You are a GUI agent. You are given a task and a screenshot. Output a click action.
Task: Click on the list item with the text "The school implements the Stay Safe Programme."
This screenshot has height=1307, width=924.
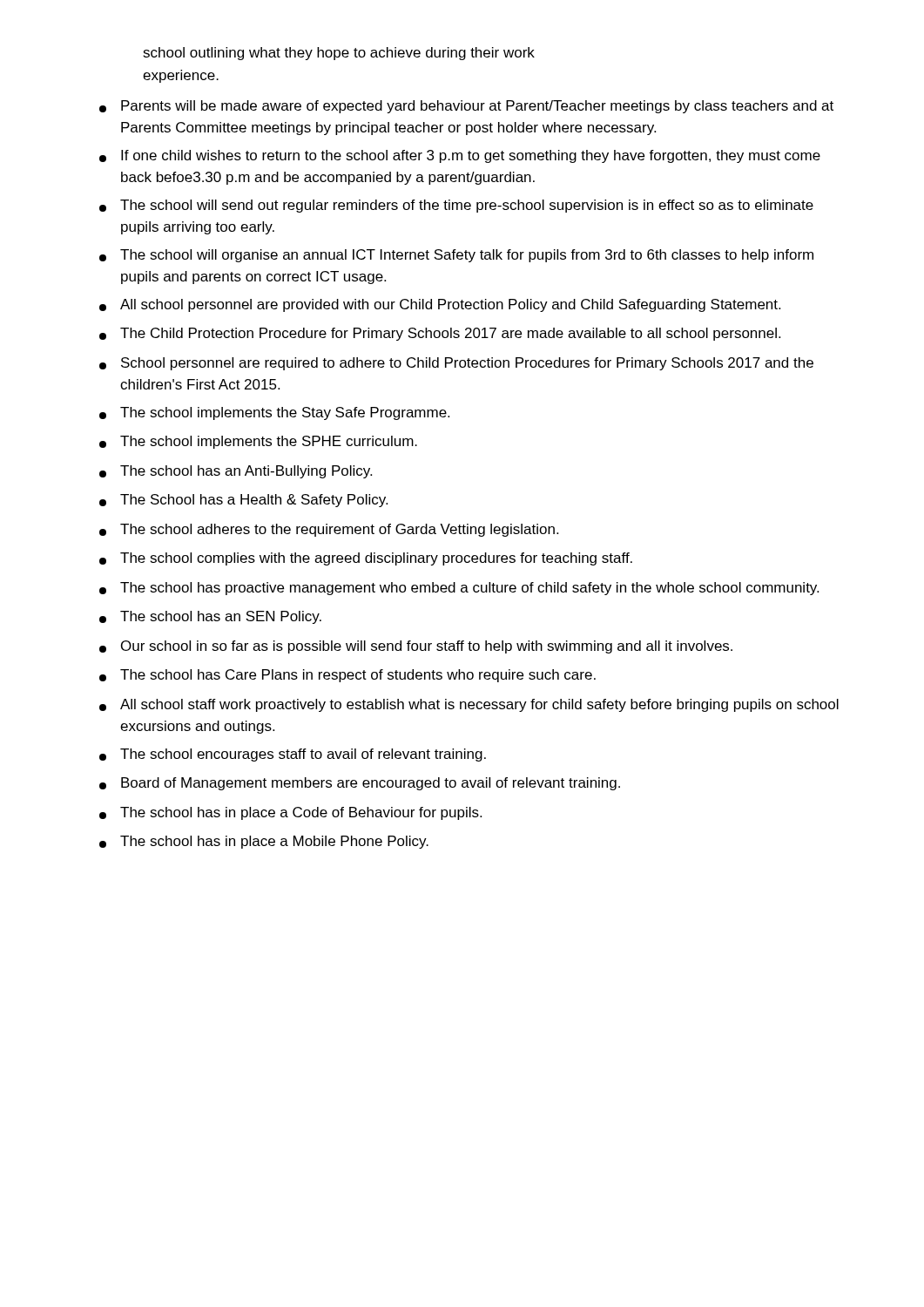pos(274,413)
